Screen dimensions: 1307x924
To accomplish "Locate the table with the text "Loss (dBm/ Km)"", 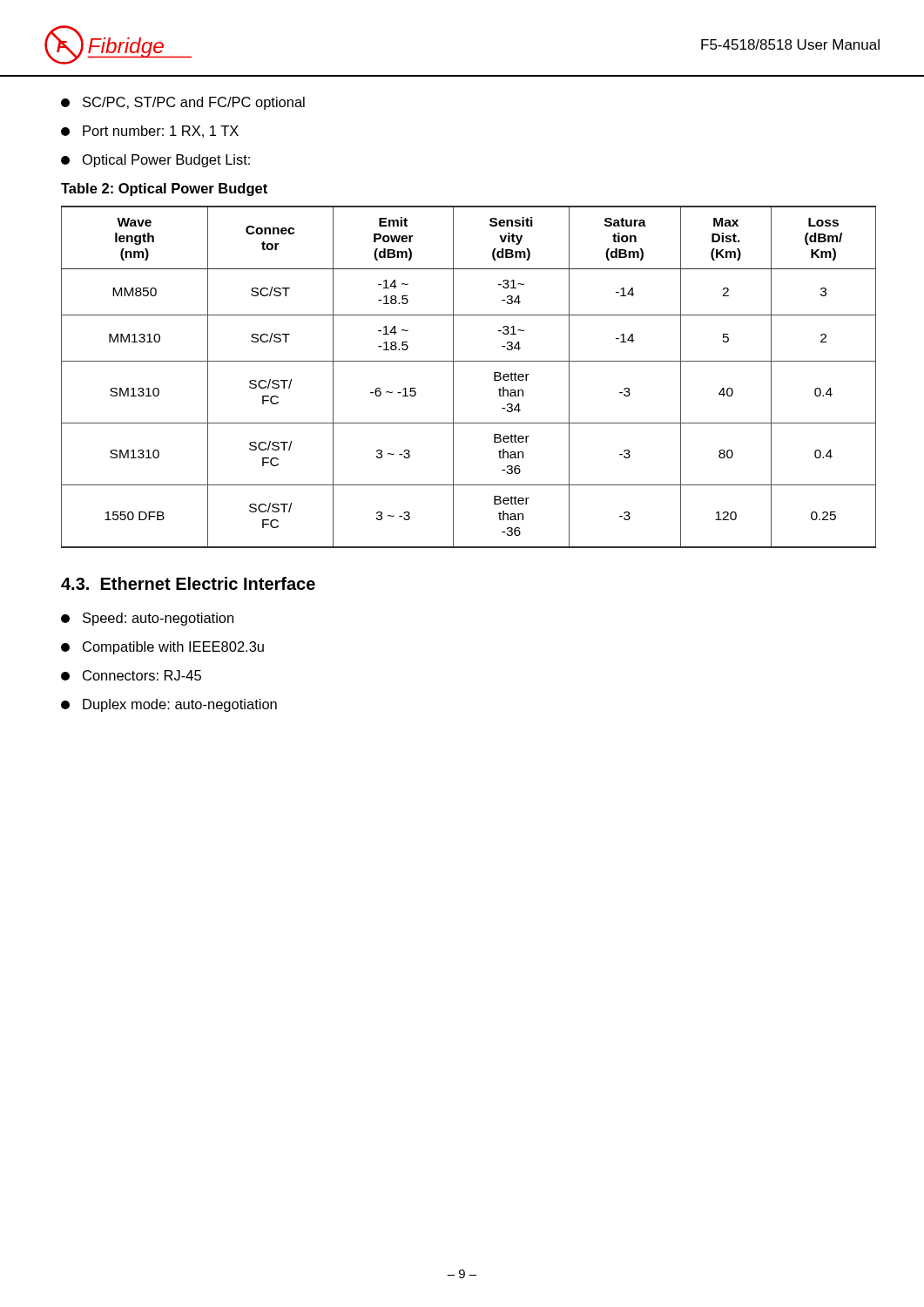I will coord(469,377).
